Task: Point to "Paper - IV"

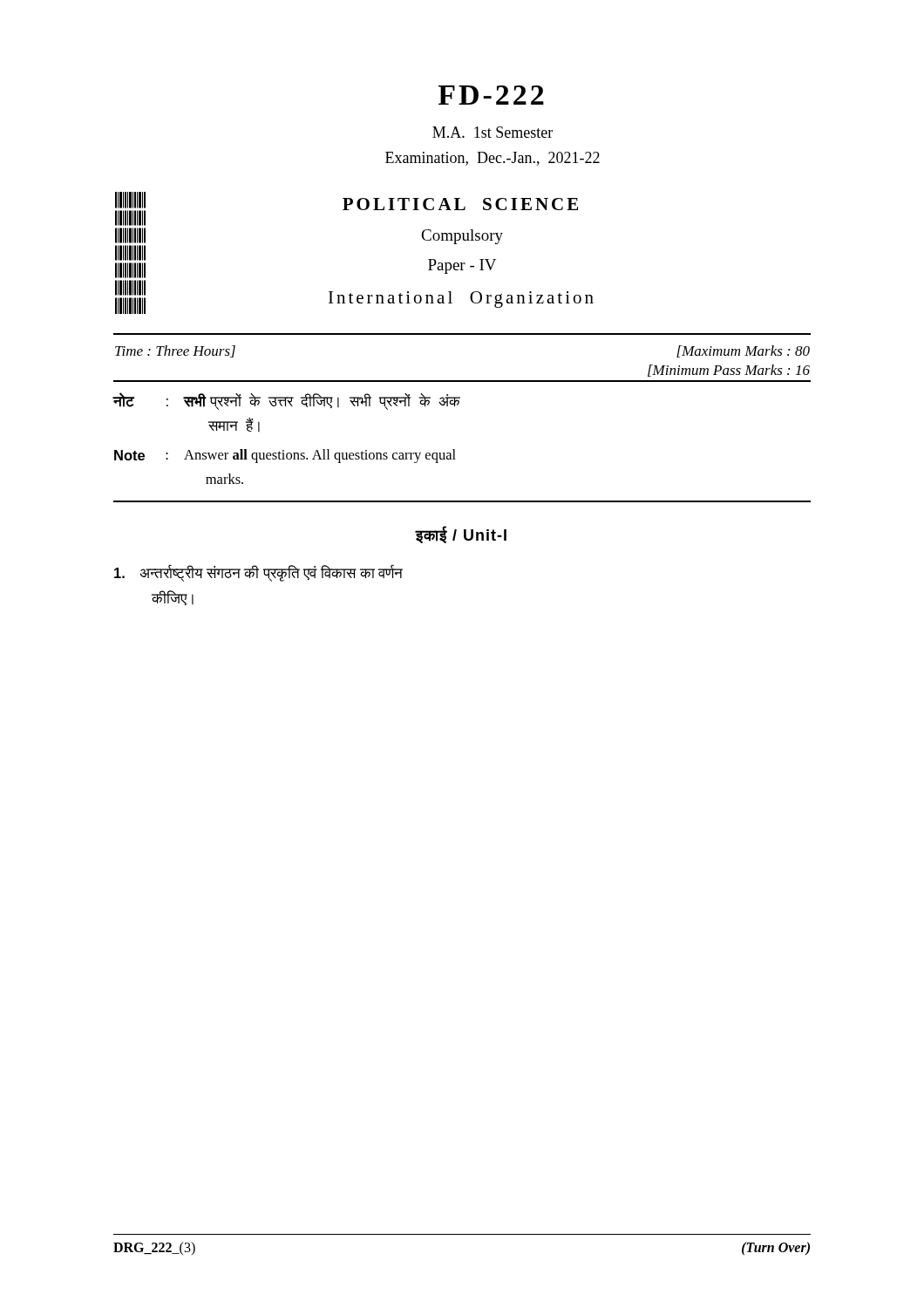Action: point(462,264)
